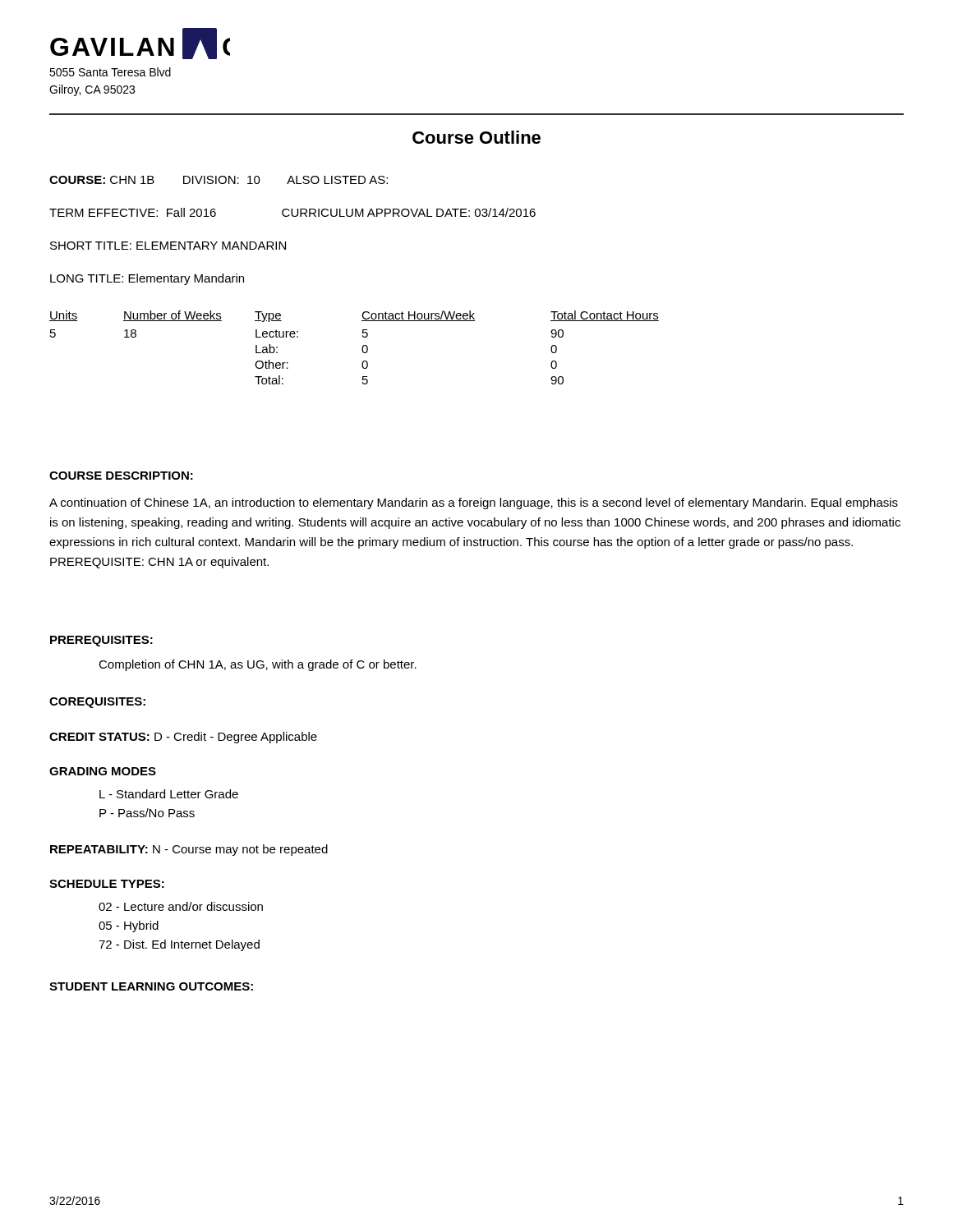Click on the text containing "LONG TITLE: Elementary Mandarin"
Image resolution: width=953 pixels, height=1232 pixels.
tap(147, 278)
